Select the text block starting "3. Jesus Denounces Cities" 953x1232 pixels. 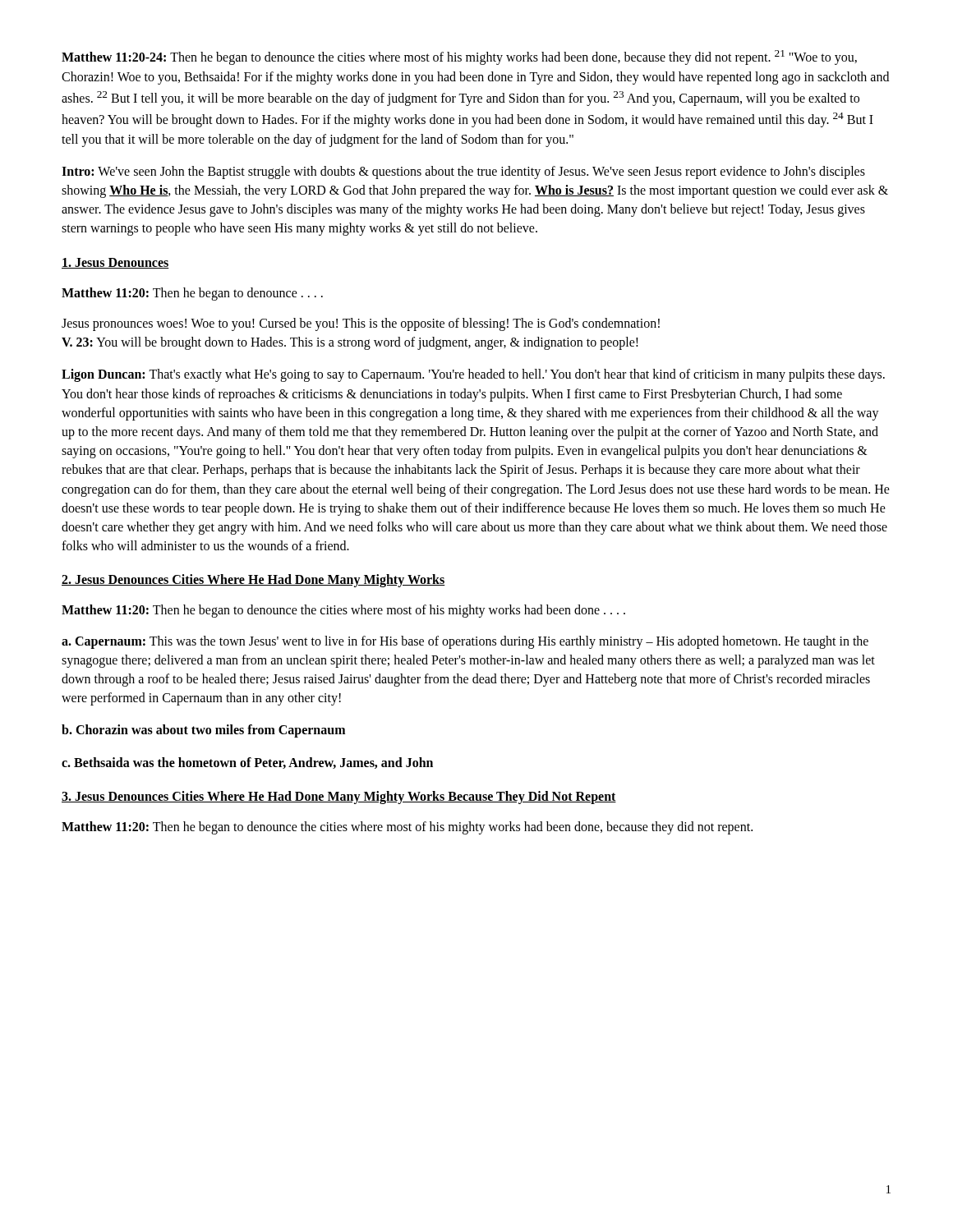[x=476, y=796]
